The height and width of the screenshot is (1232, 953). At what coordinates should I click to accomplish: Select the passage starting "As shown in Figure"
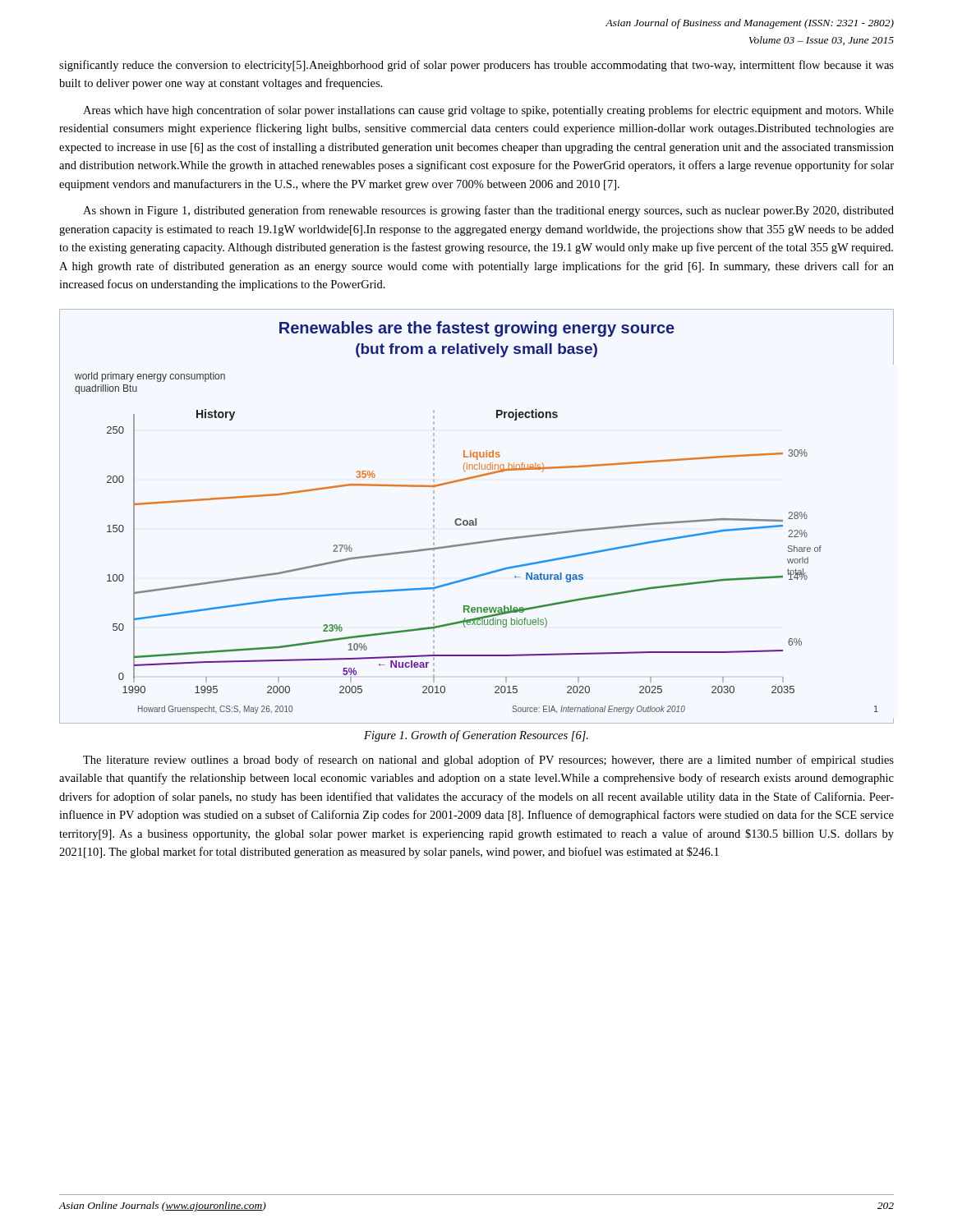pyautogui.click(x=476, y=247)
